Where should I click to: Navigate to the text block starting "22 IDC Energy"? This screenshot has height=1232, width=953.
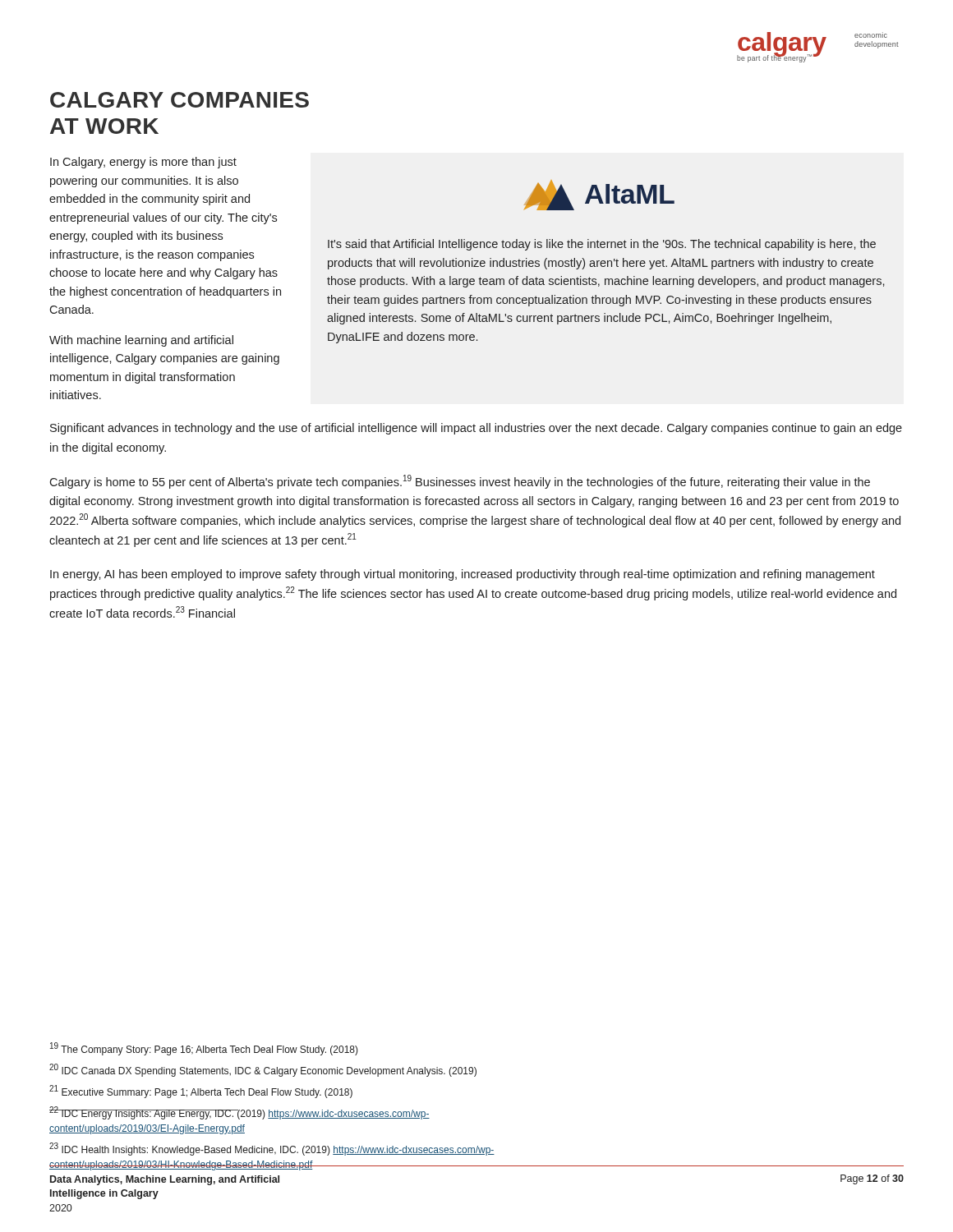239,1120
